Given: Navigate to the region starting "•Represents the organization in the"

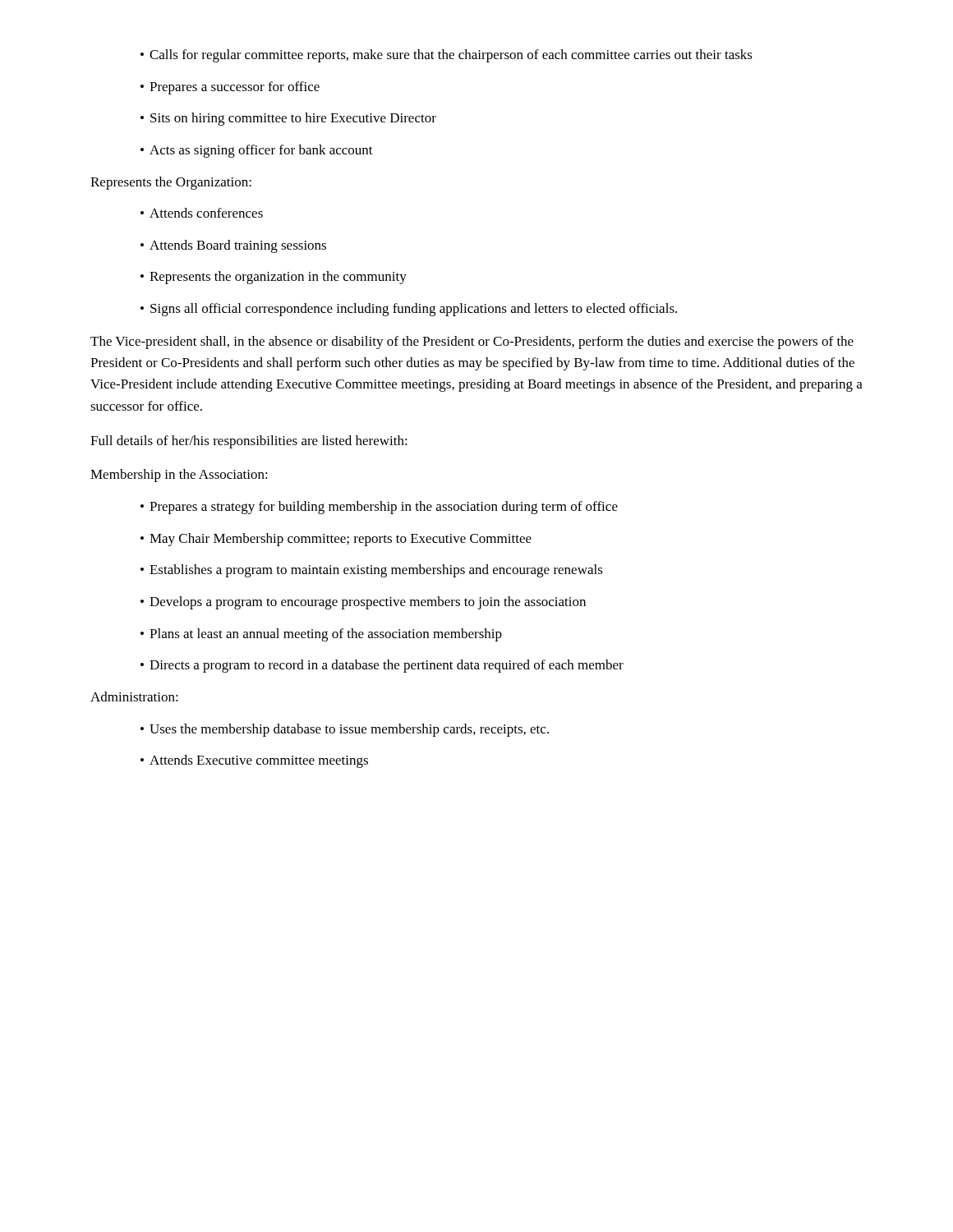Looking at the screenshot, I should coord(273,277).
